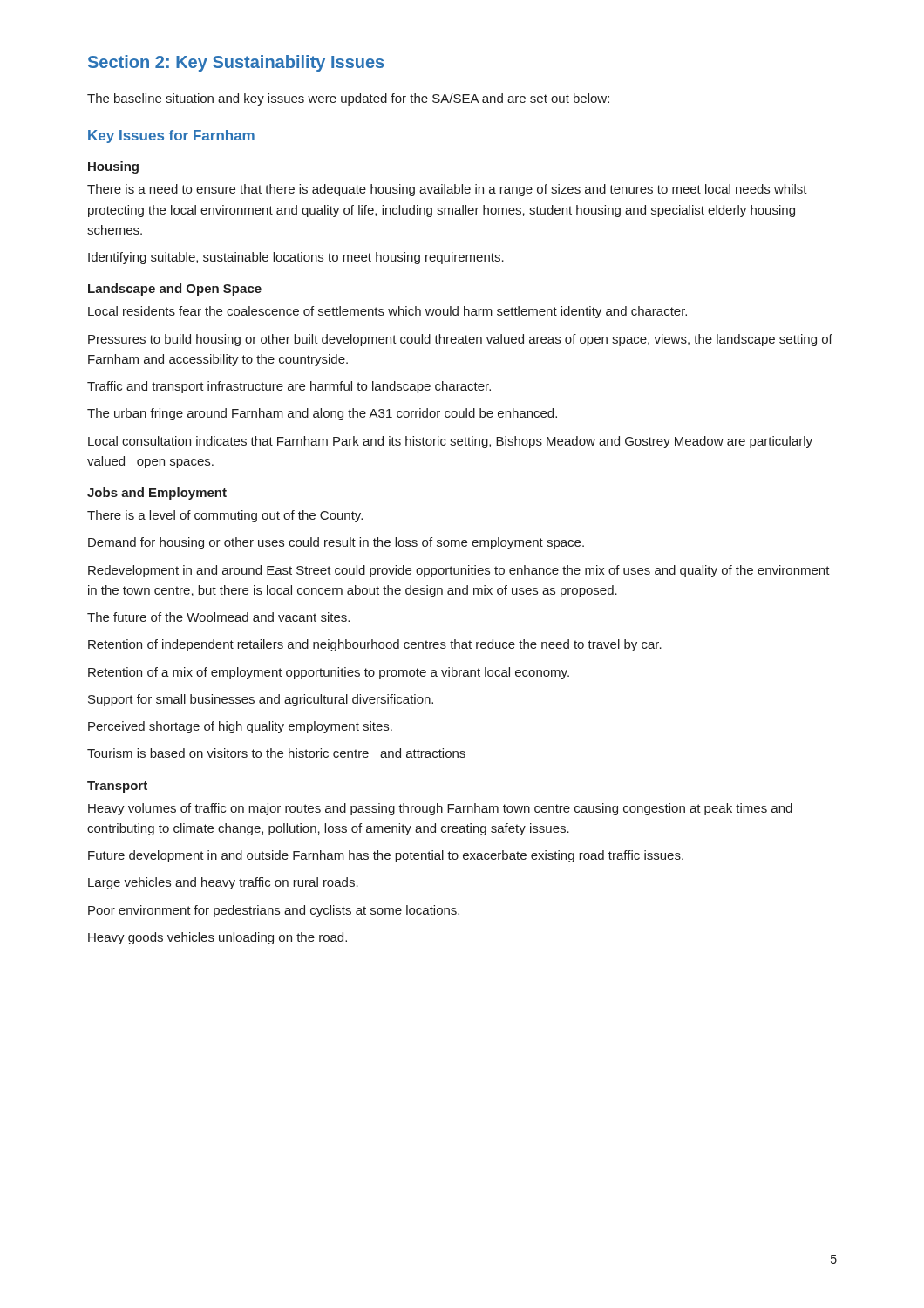Click where it says "Landscape and Open Space"
The width and height of the screenshot is (924, 1308).
click(x=175, y=290)
